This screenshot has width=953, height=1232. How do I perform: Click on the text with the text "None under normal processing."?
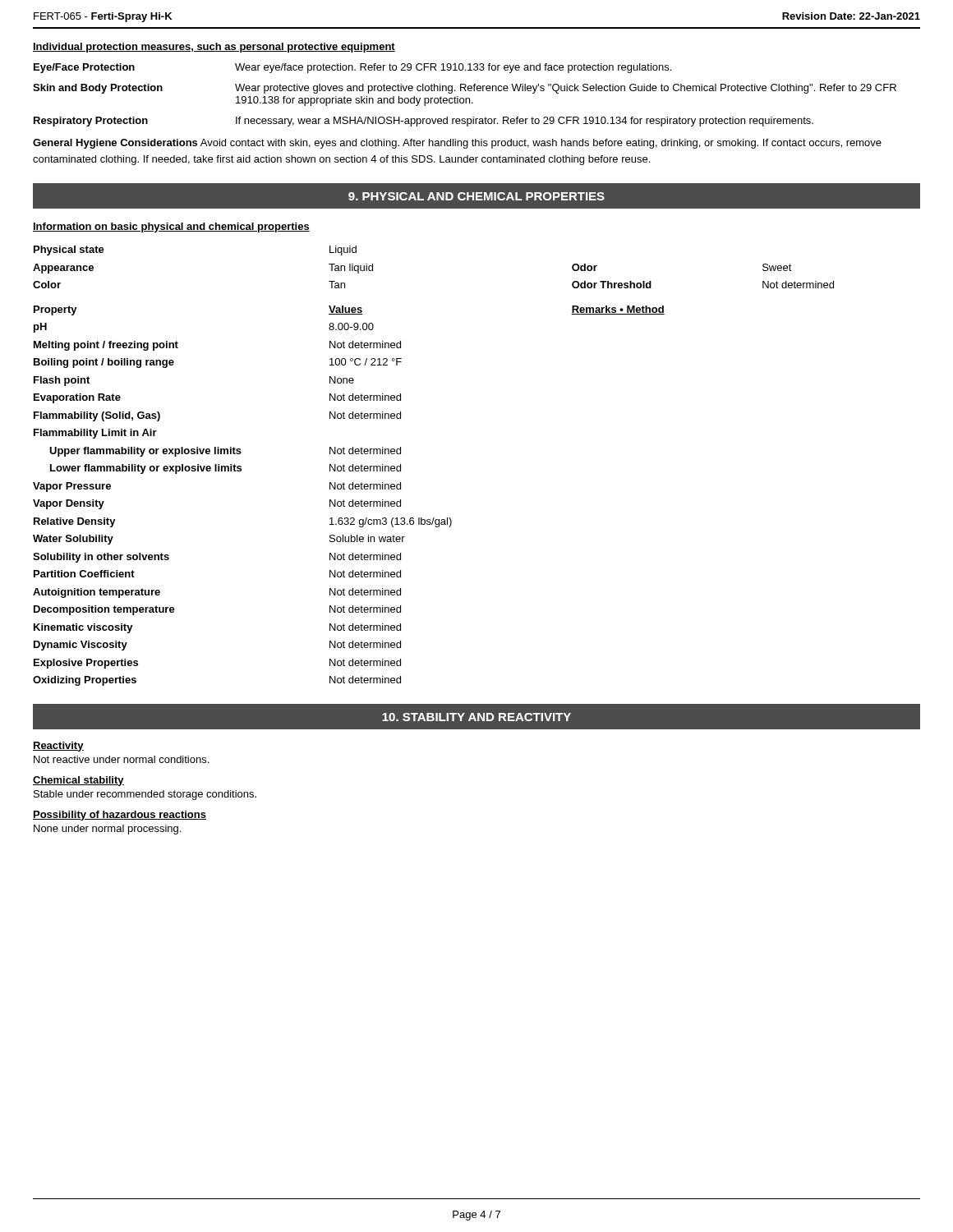(107, 828)
